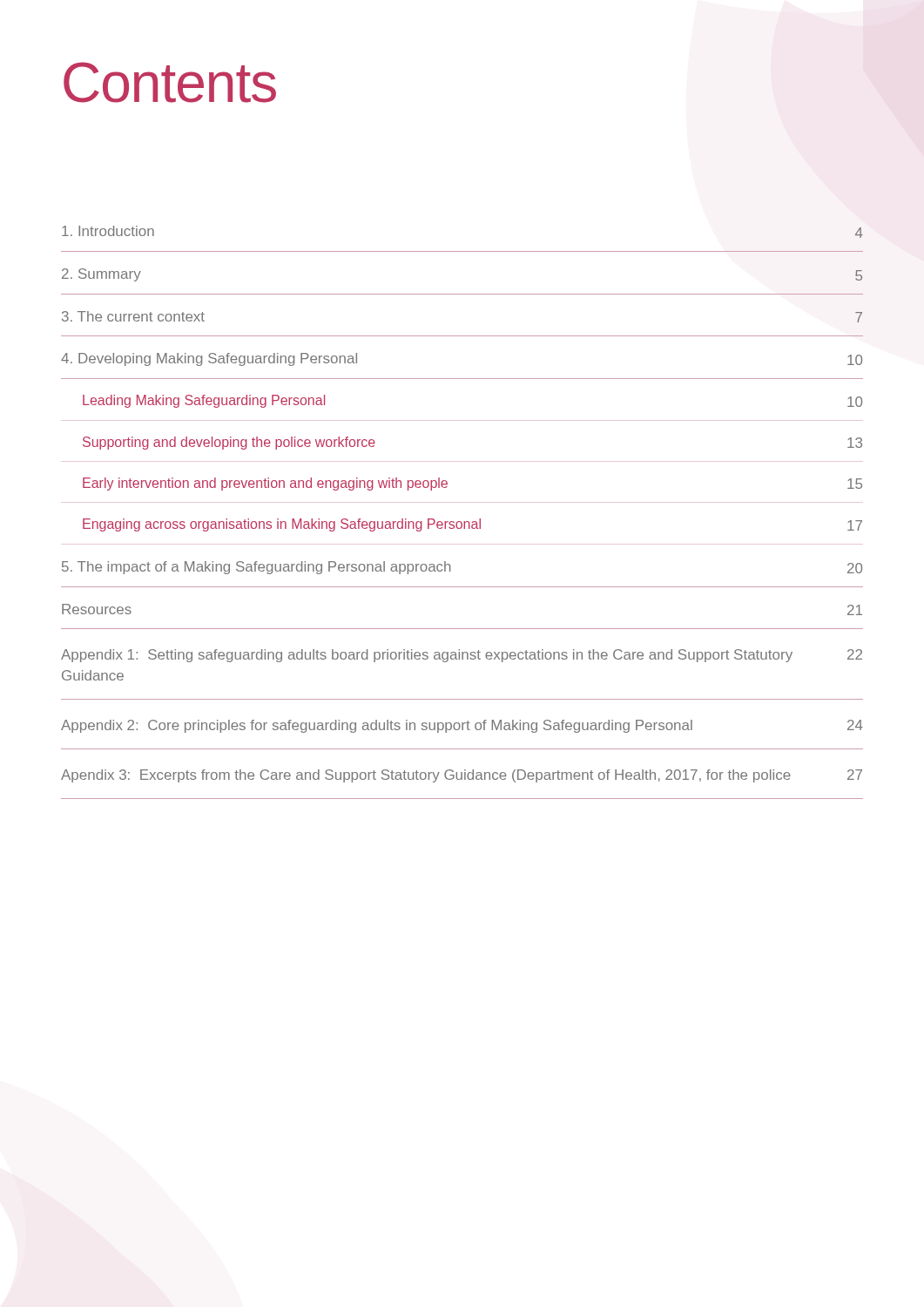Image resolution: width=924 pixels, height=1307 pixels.
Task: Click the passage that begins "Appendix 2: Core principles for safeguarding"
Action: (x=462, y=726)
